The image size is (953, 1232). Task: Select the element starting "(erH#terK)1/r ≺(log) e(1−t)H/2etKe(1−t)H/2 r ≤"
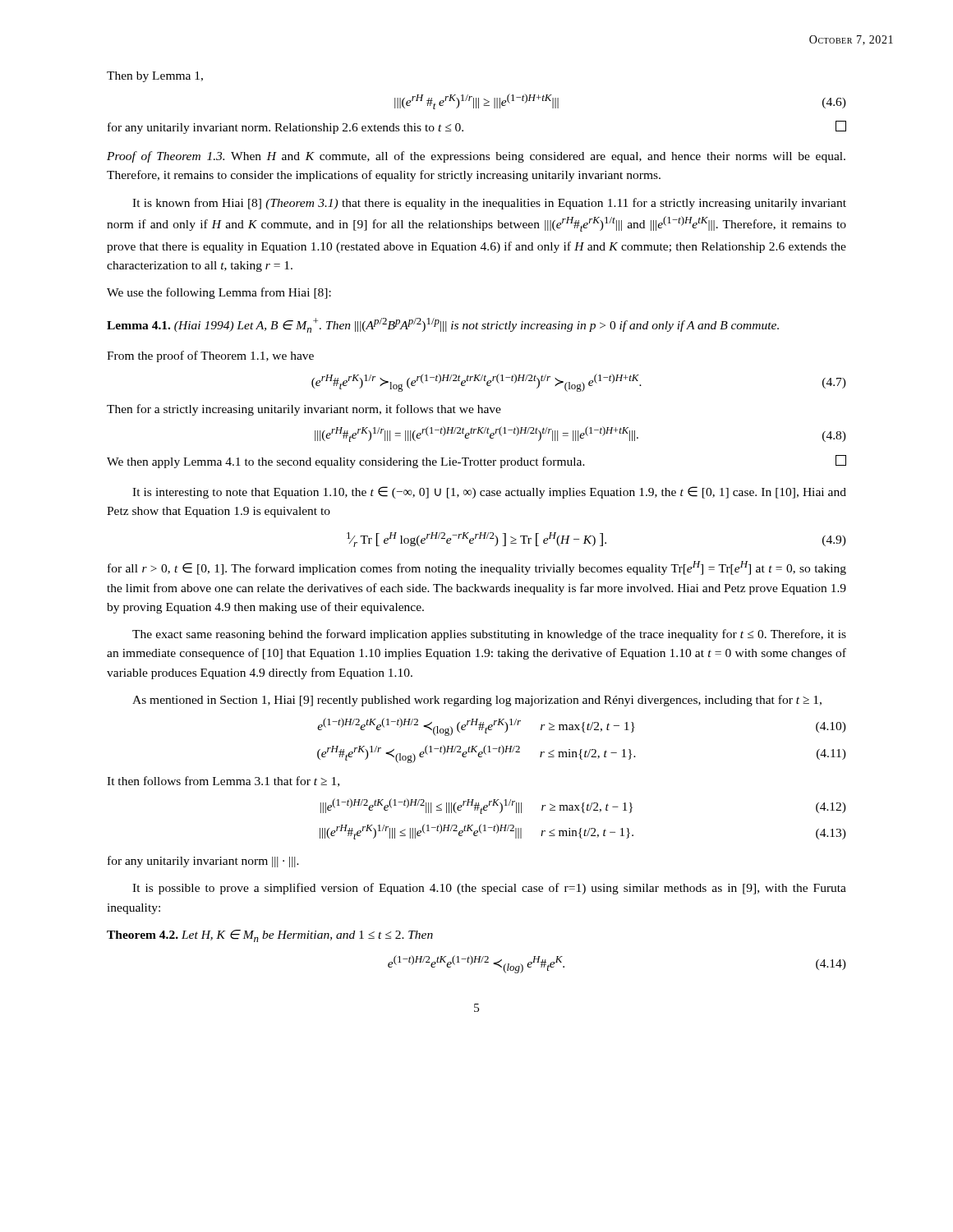click(581, 753)
